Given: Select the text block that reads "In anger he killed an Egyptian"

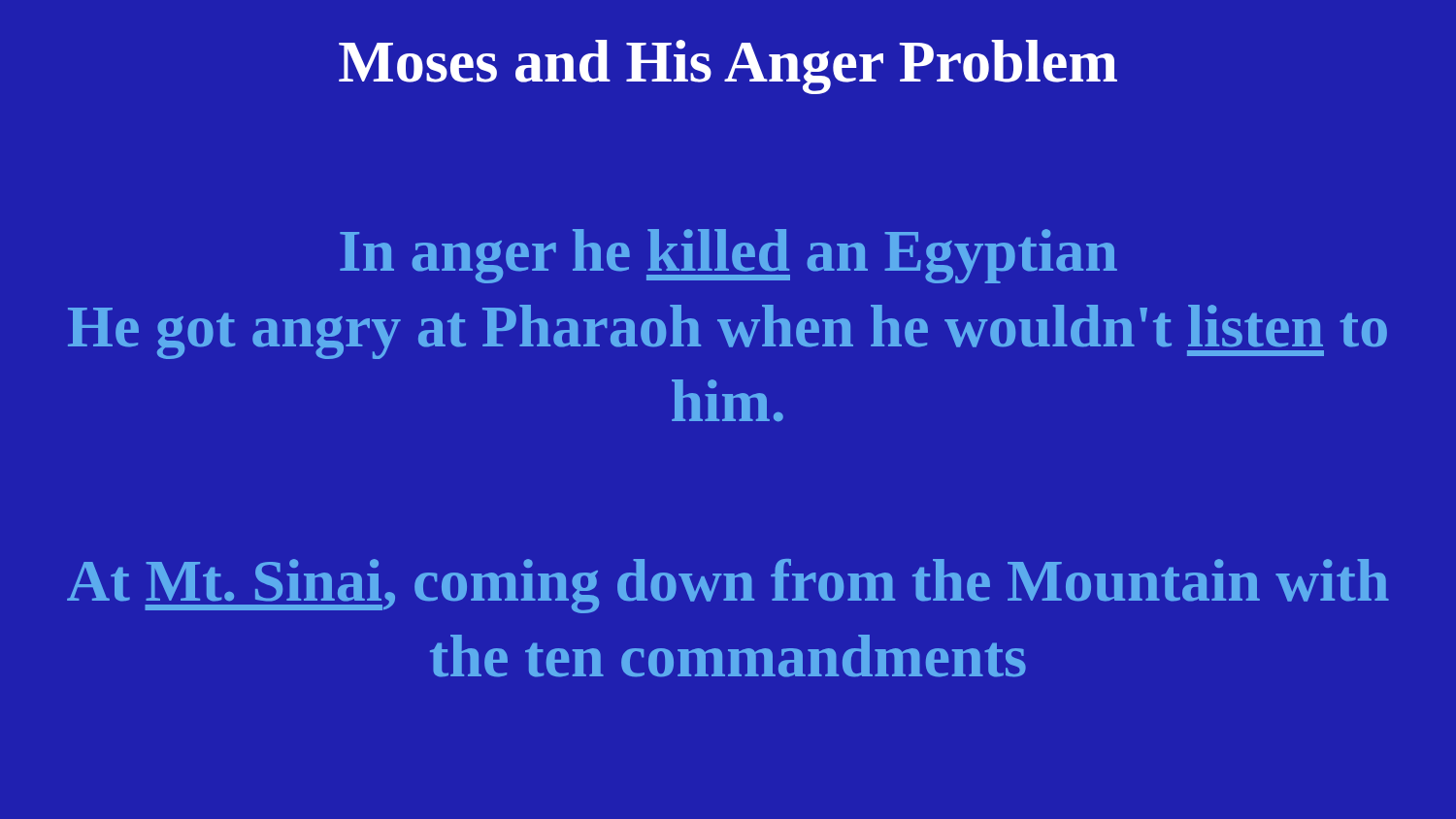Looking at the screenshot, I should 728,326.
